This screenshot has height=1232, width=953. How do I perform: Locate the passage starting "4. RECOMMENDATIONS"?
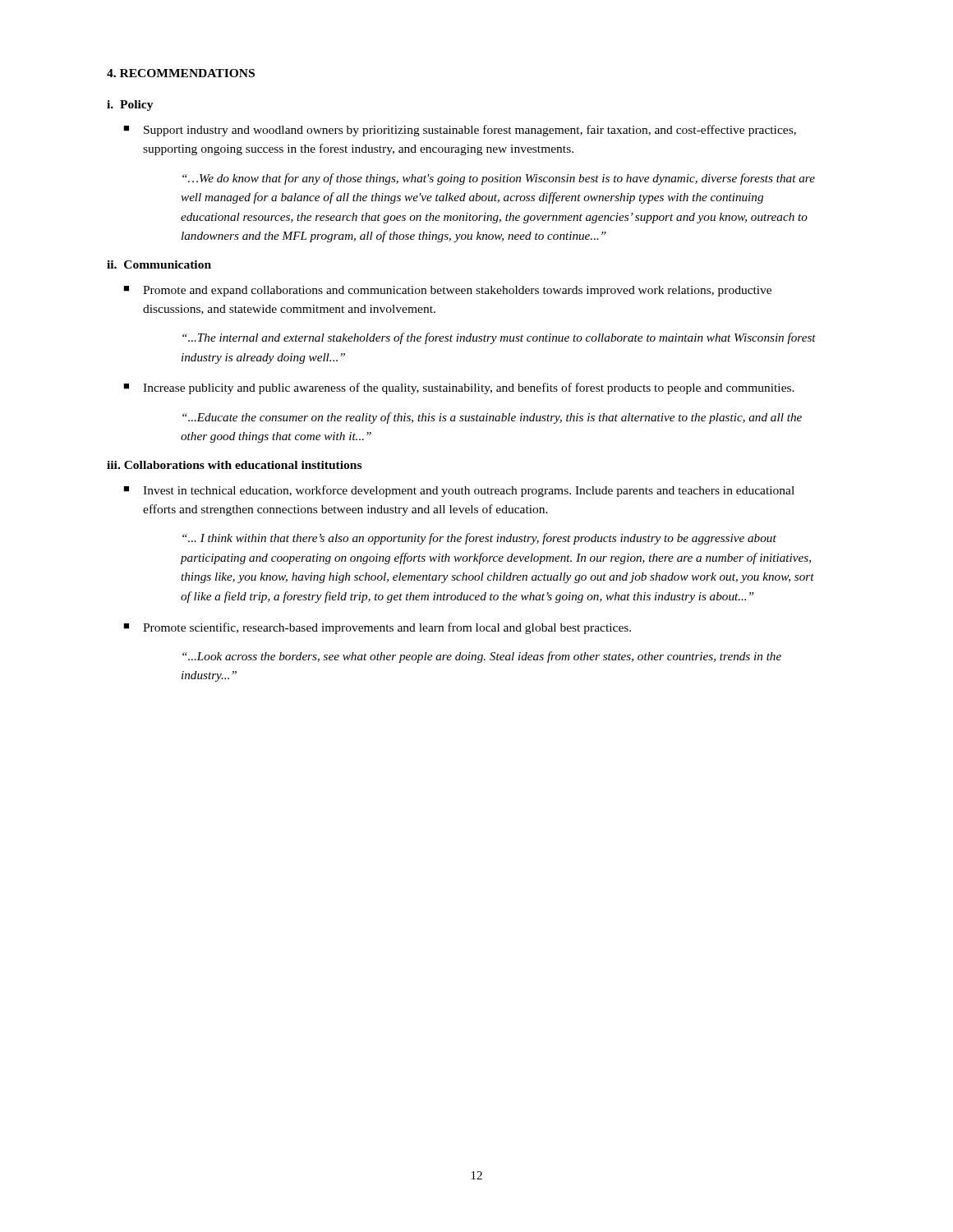click(x=181, y=73)
